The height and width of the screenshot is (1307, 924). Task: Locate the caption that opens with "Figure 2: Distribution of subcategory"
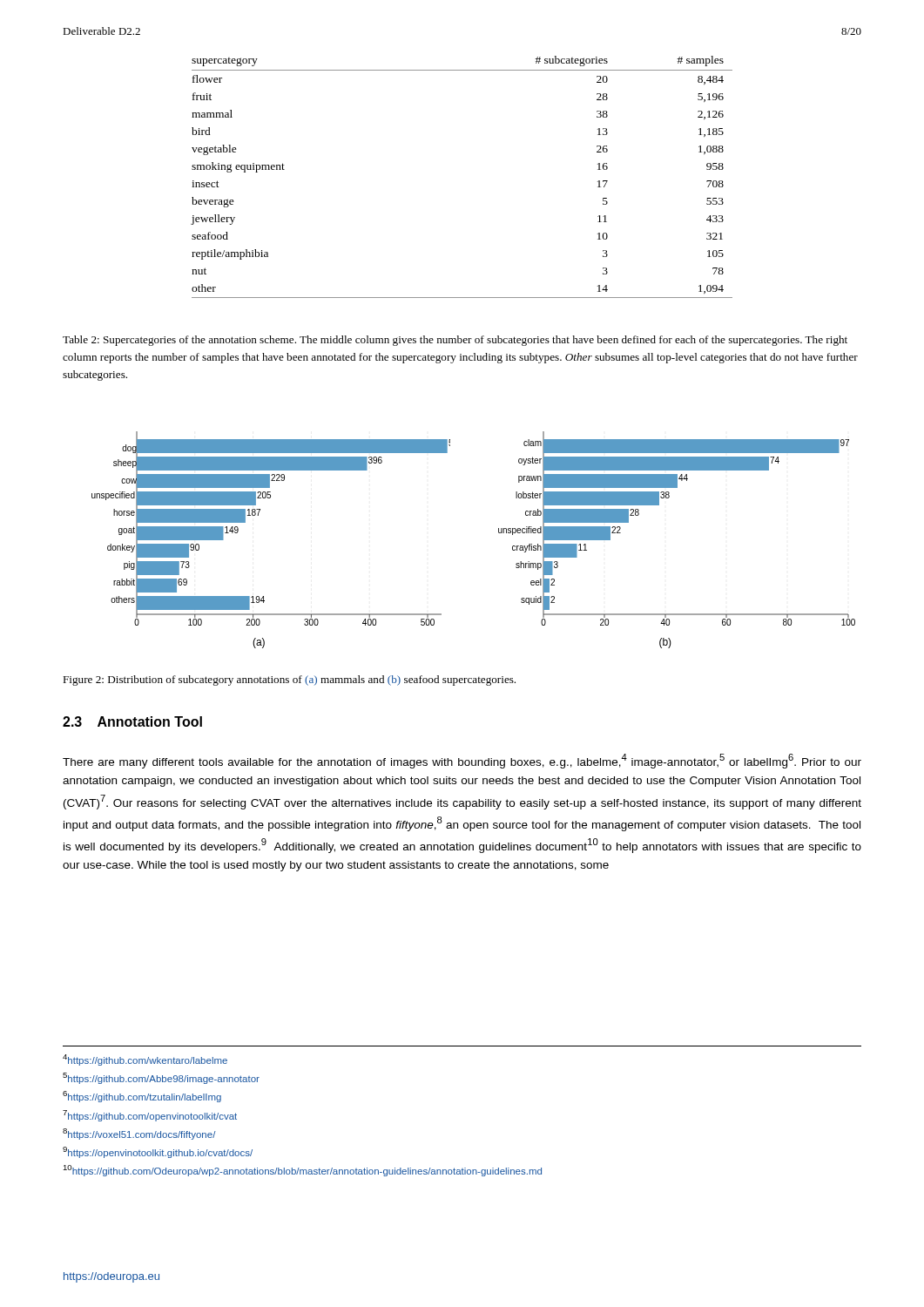click(x=290, y=679)
